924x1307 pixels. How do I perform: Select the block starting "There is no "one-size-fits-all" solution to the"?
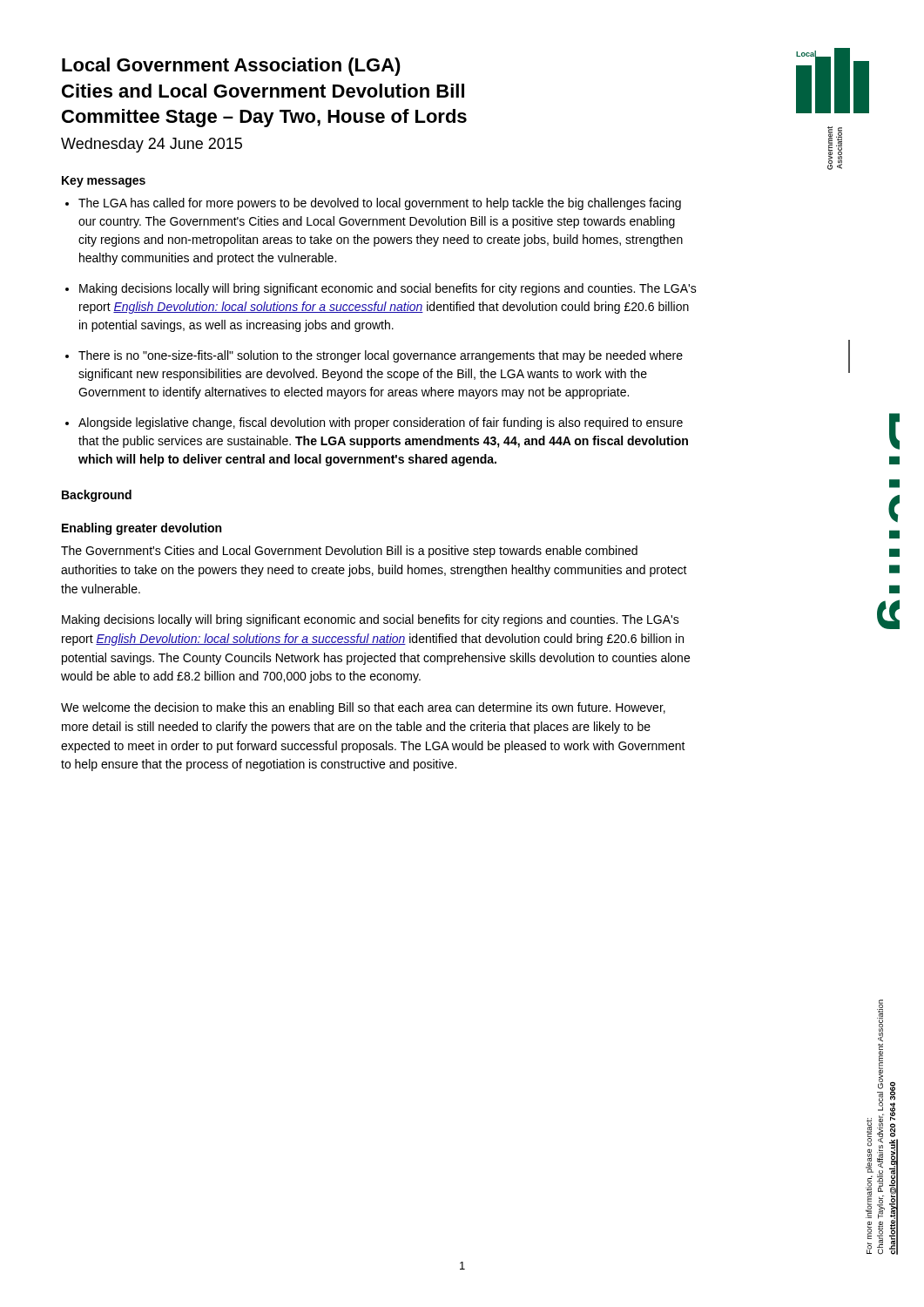tap(381, 374)
